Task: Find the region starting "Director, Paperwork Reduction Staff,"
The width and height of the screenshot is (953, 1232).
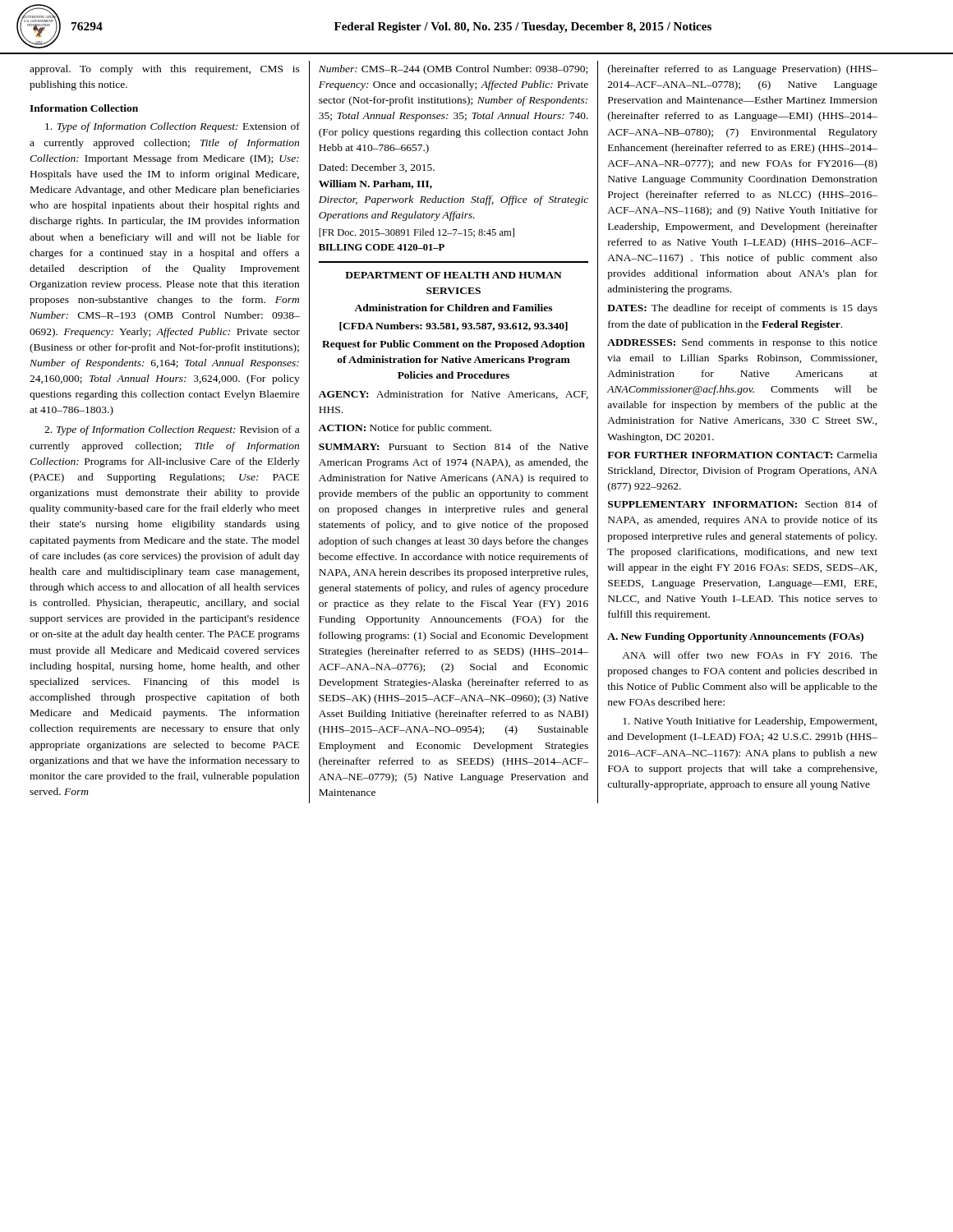Action: coord(453,207)
